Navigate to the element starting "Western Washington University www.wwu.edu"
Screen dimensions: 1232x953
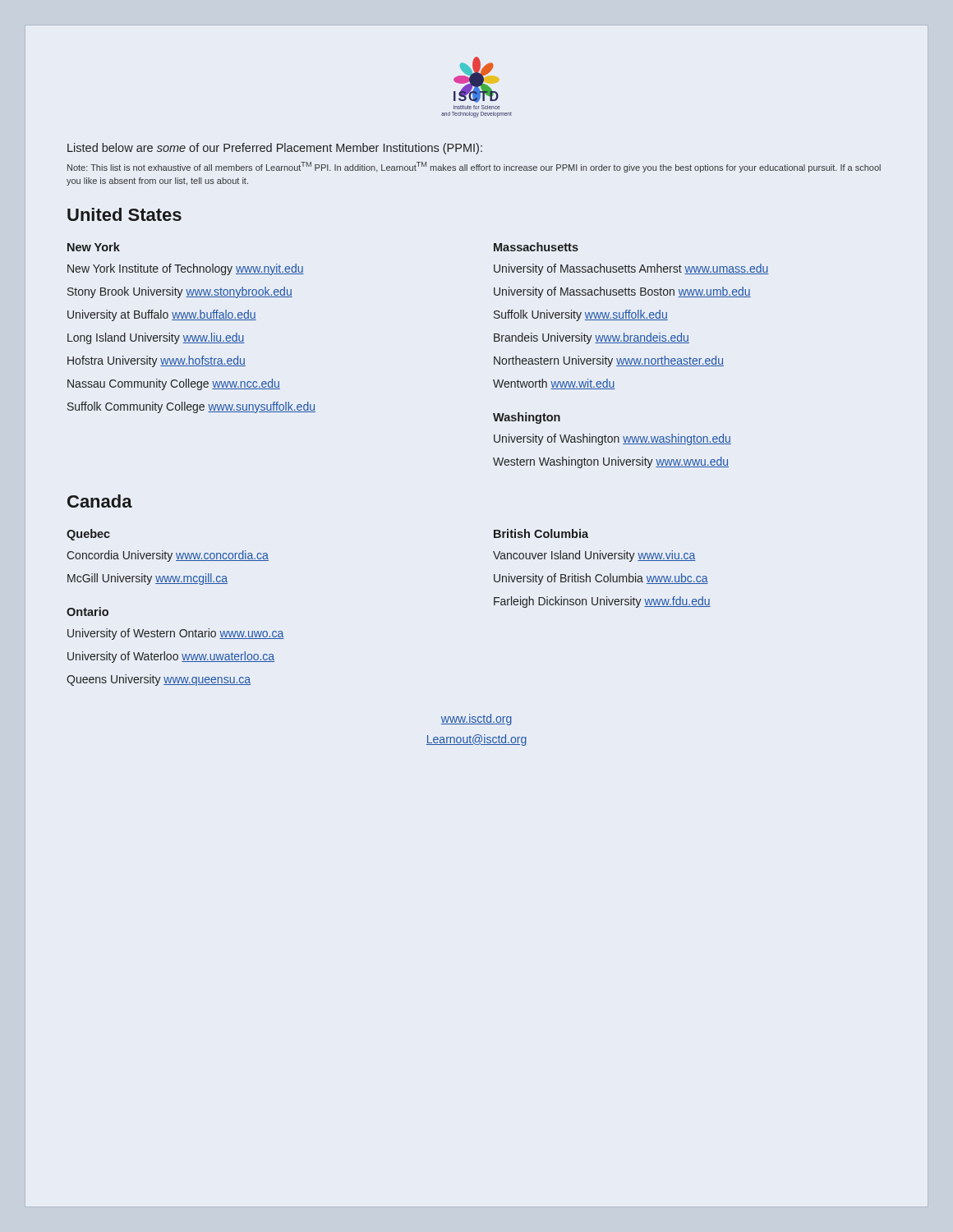(x=611, y=461)
